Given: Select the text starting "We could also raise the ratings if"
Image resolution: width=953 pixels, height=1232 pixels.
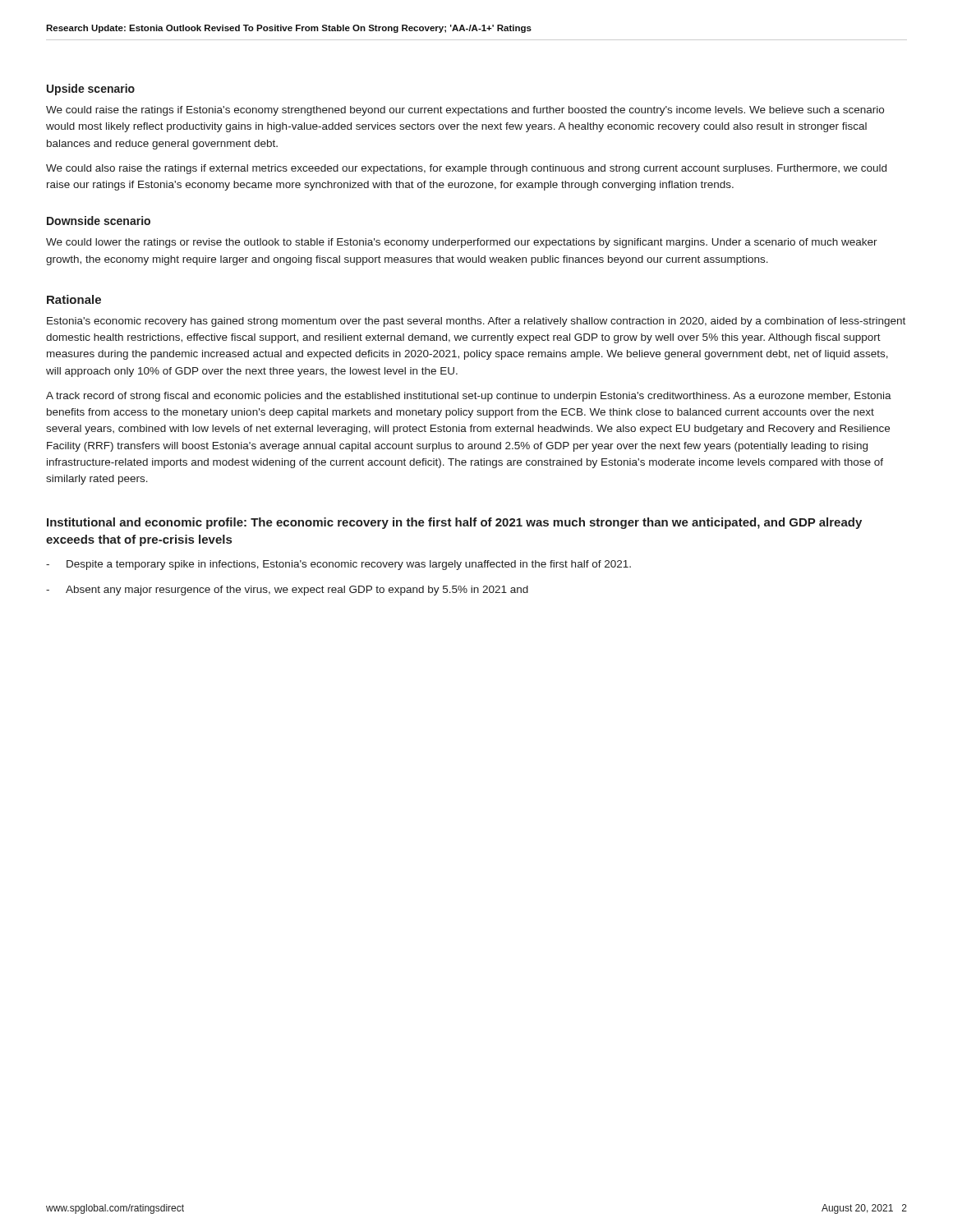Looking at the screenshot, I should coord(476,177).
